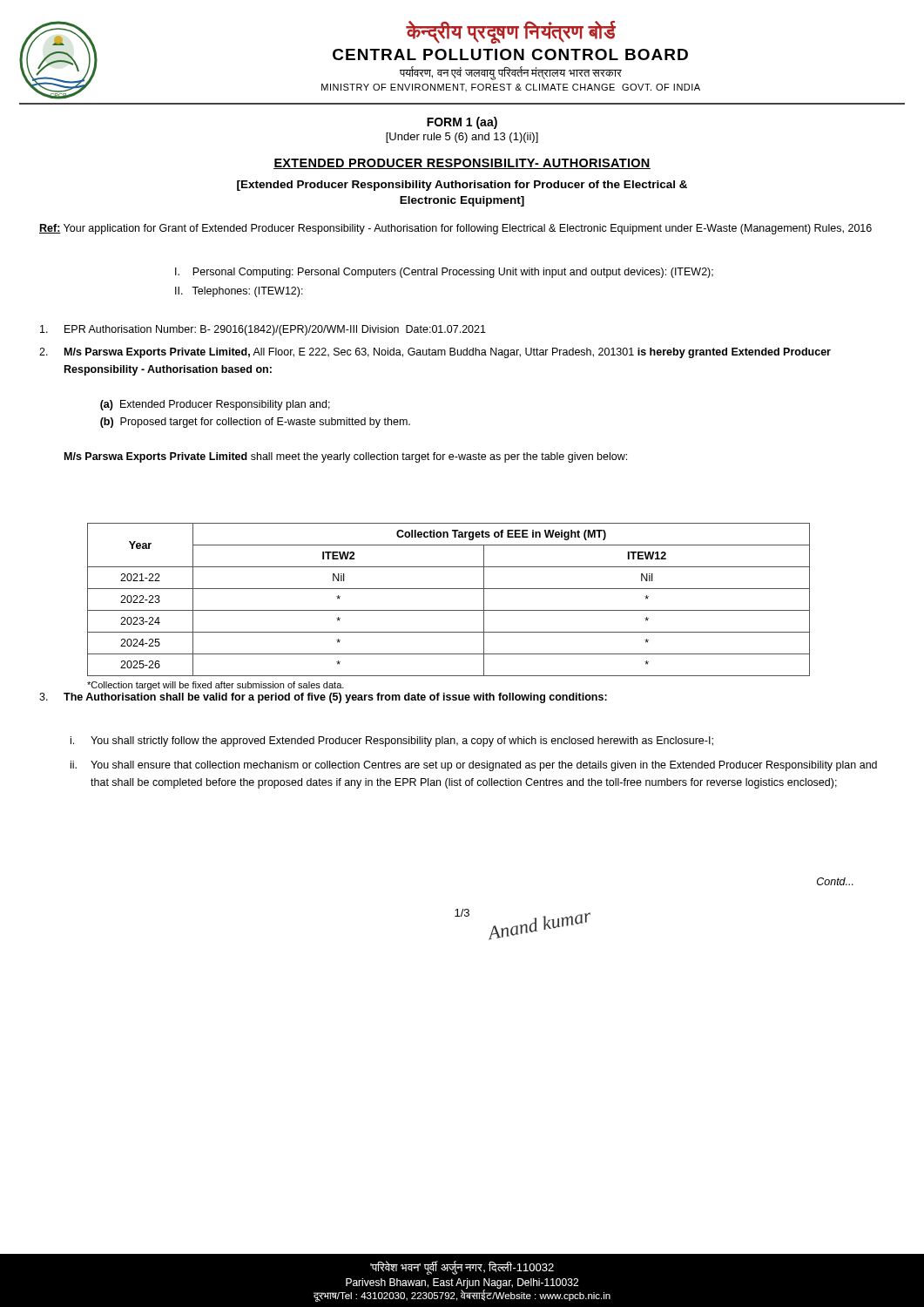Point to the title beginning "FORM 1 (aa) [Under rule 5"
Image resolution: width=924 pixels, height=1307 pixels.
(x=462, y=129)
